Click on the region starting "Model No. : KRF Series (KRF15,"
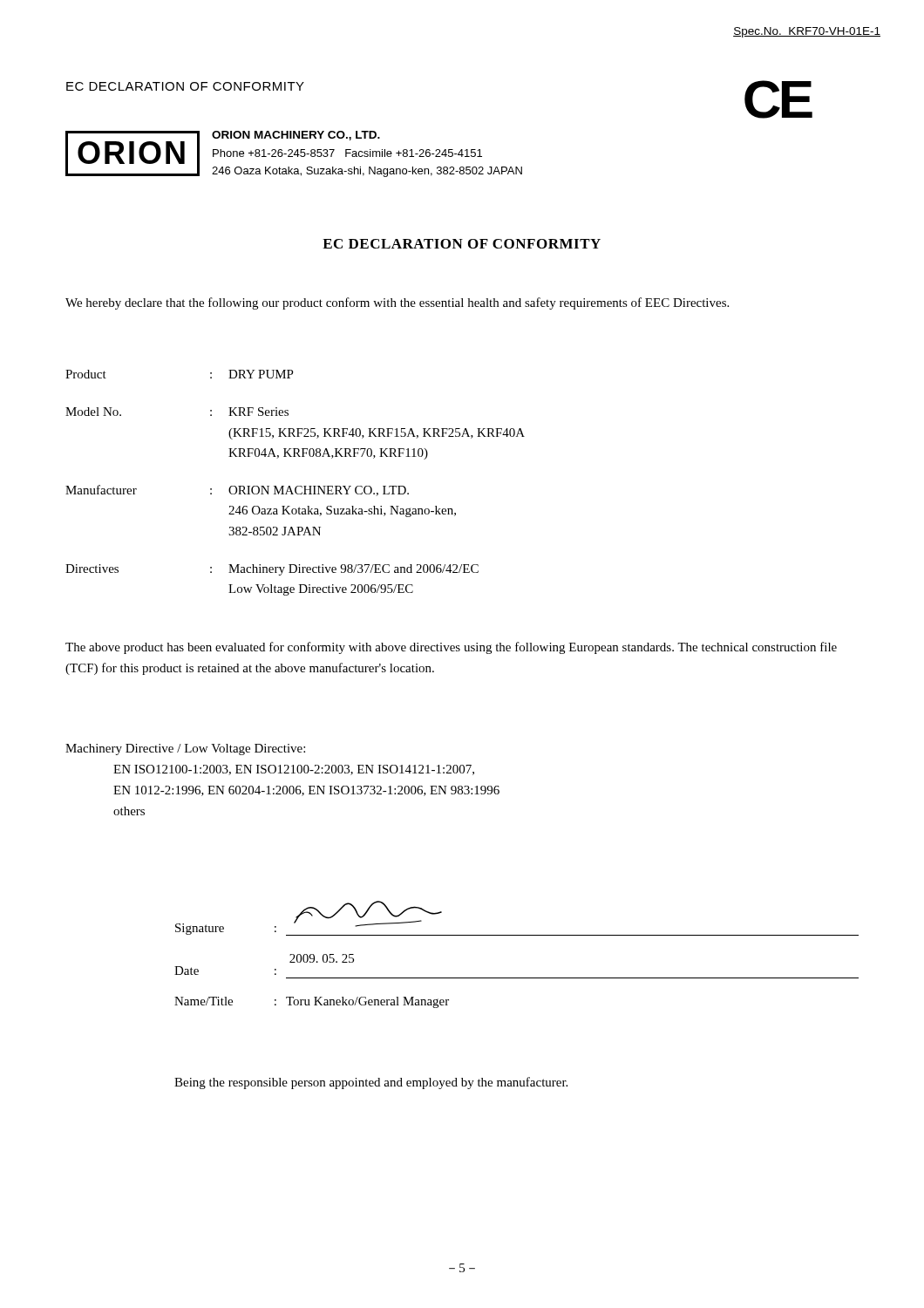Screen dimensions: 1308x924 click(462, 433)
